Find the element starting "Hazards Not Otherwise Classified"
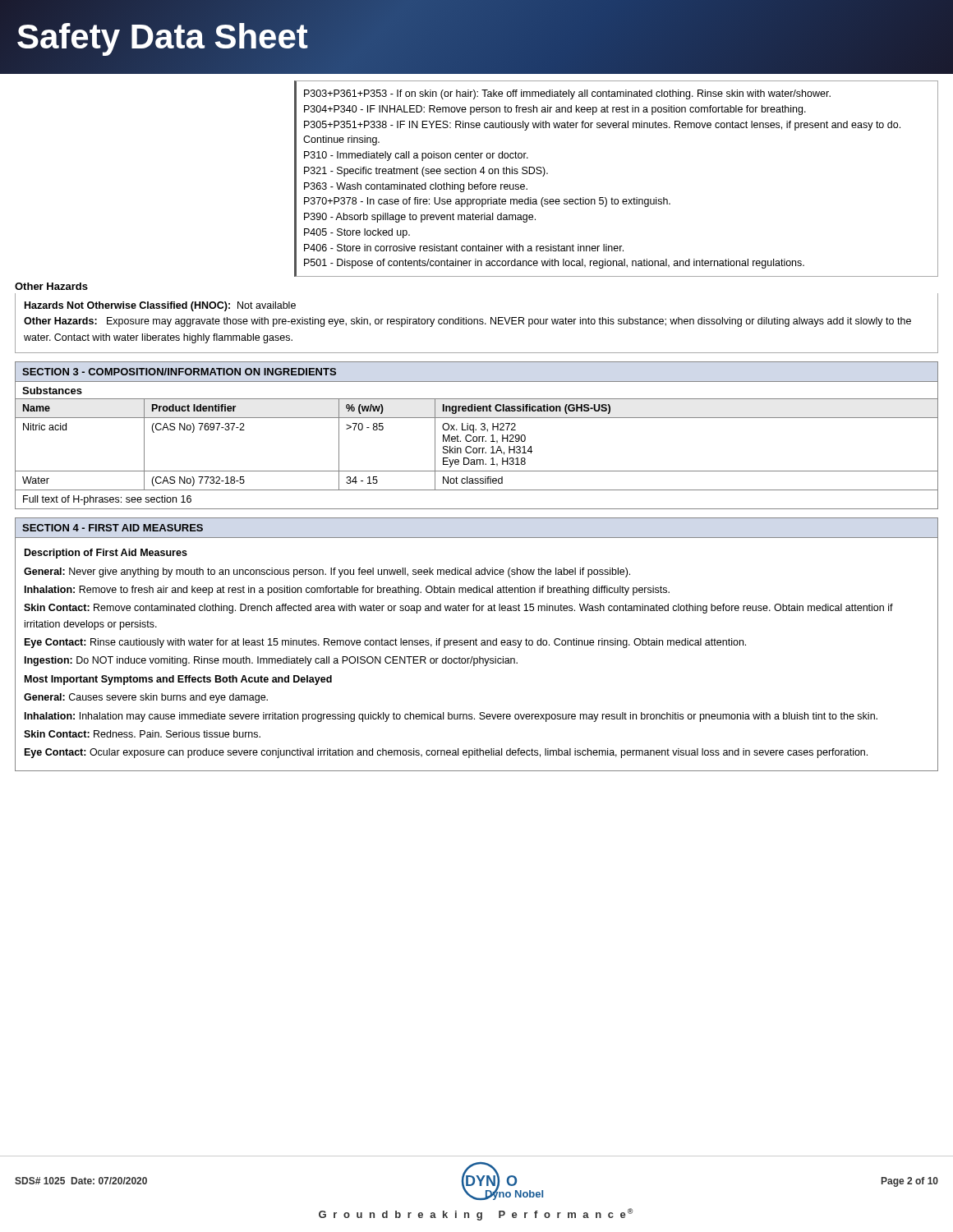Viewport: 953px width, 1232px height. pyautogui.click(x=468, y=321)
